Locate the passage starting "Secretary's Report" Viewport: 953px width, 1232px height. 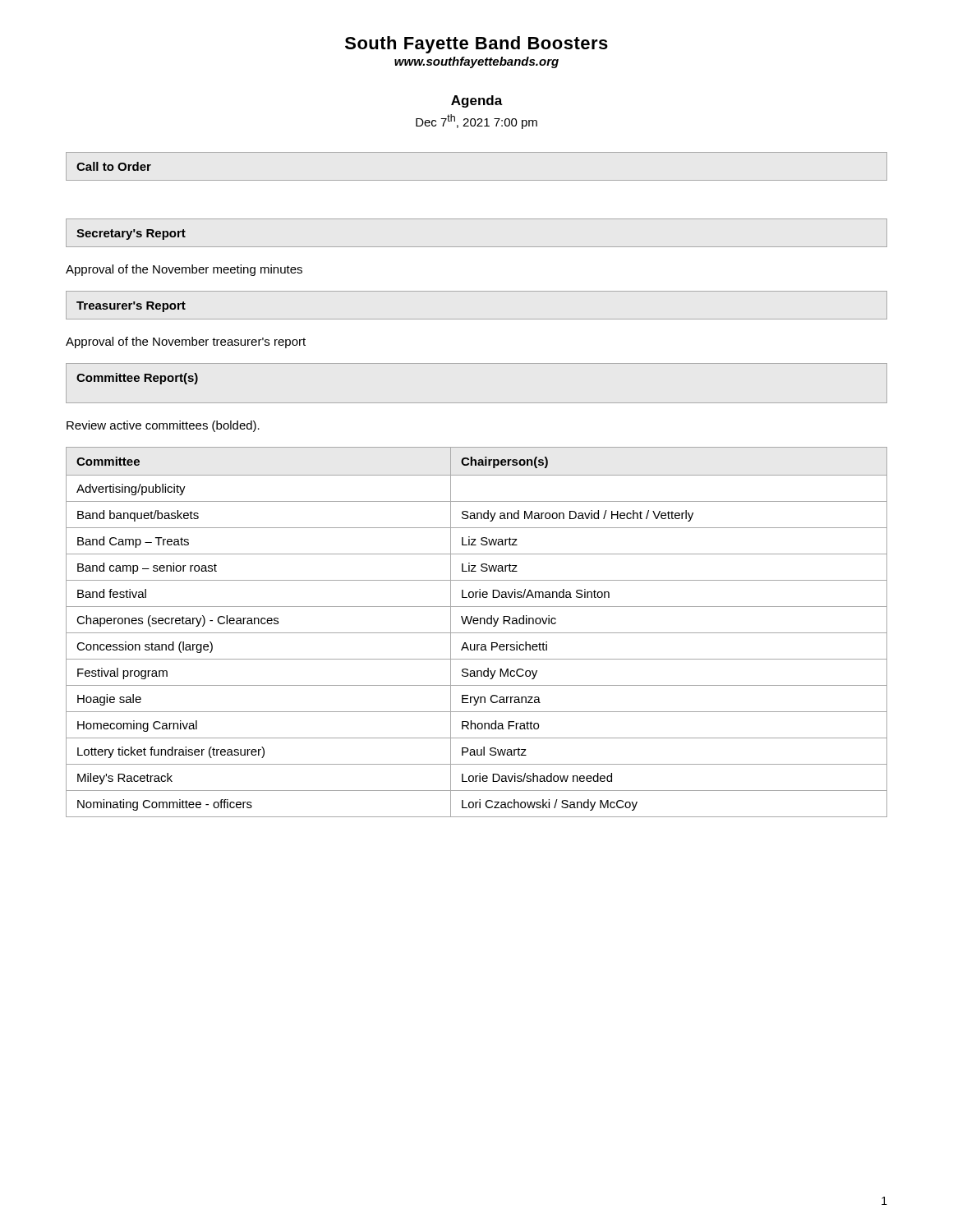131,233
